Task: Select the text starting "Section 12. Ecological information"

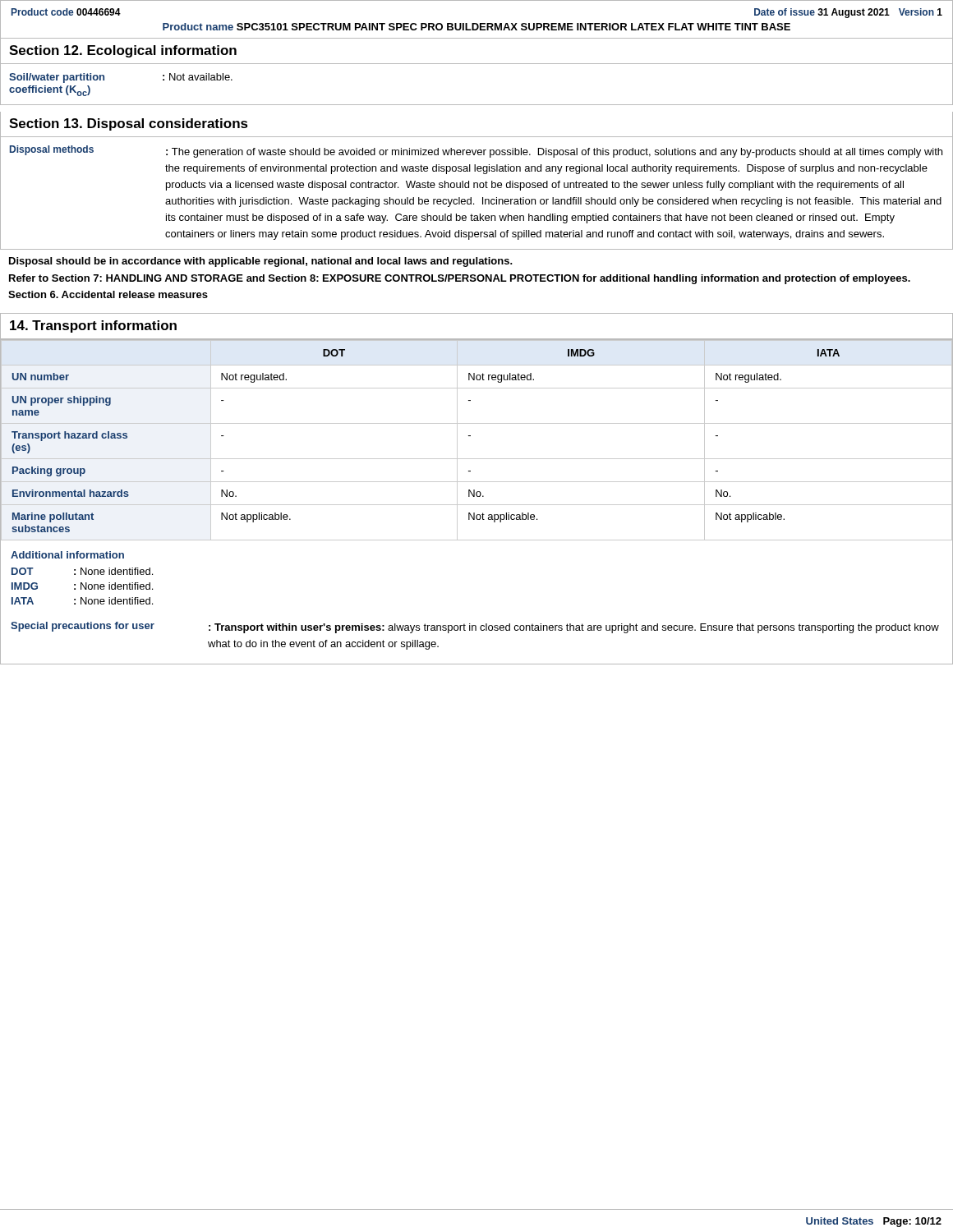Action: click(x=123, y=51)
